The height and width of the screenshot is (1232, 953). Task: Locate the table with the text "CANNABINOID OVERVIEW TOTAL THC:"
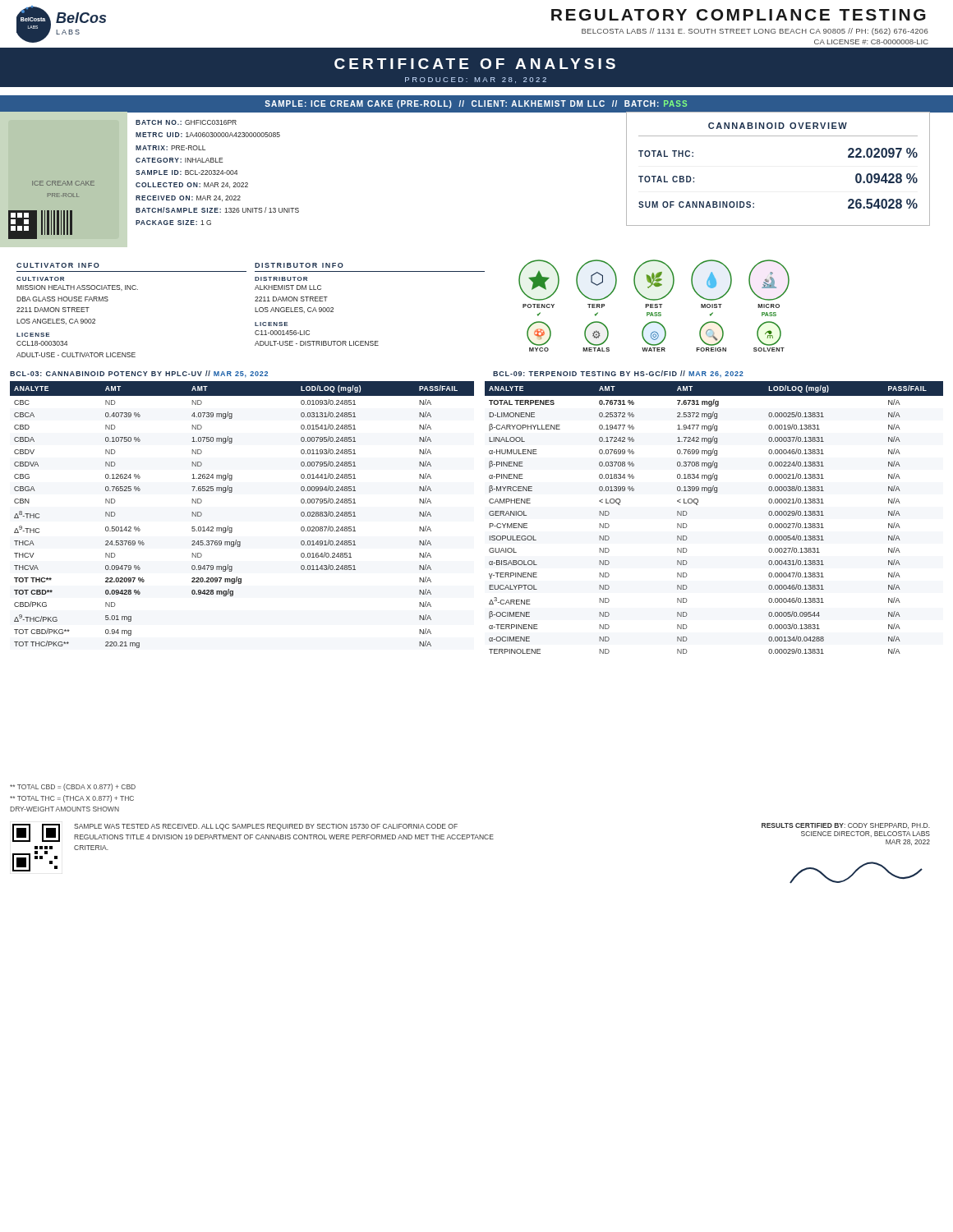(778, 169)
